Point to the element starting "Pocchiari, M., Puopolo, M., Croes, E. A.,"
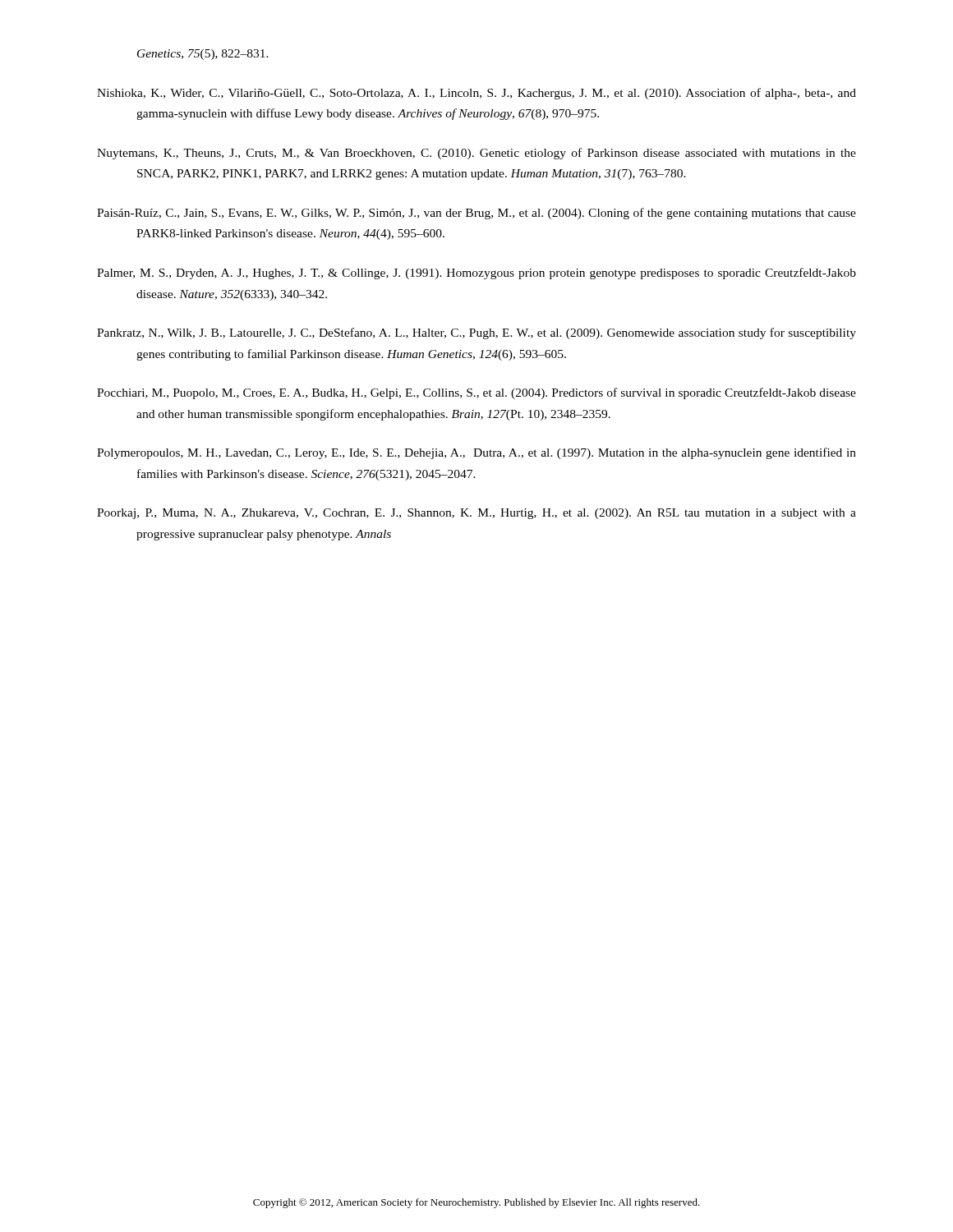The image size is (953, 1232). [476, 403]
